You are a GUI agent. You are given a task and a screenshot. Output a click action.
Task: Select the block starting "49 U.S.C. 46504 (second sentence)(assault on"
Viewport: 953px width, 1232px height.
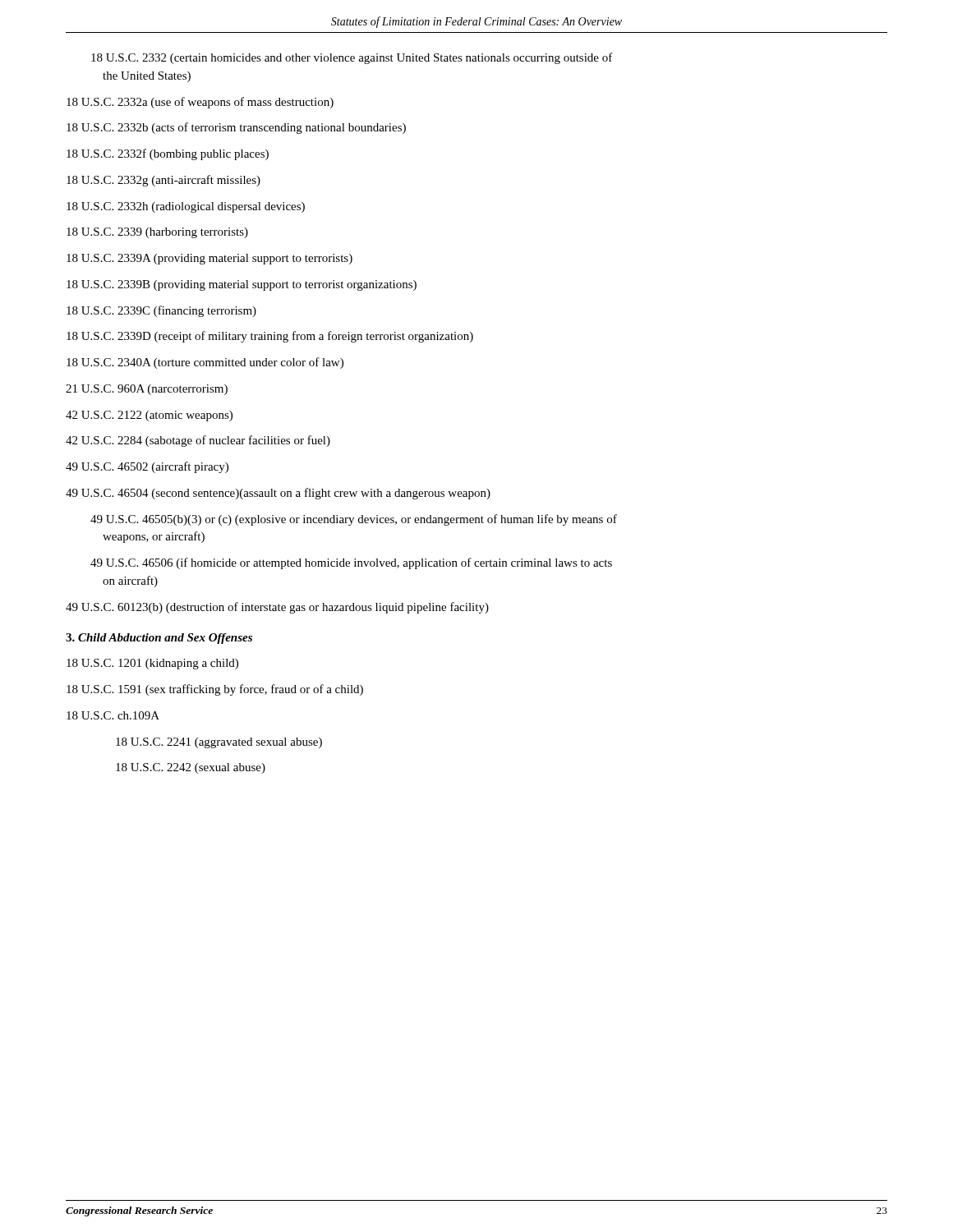tap(278, 493)
